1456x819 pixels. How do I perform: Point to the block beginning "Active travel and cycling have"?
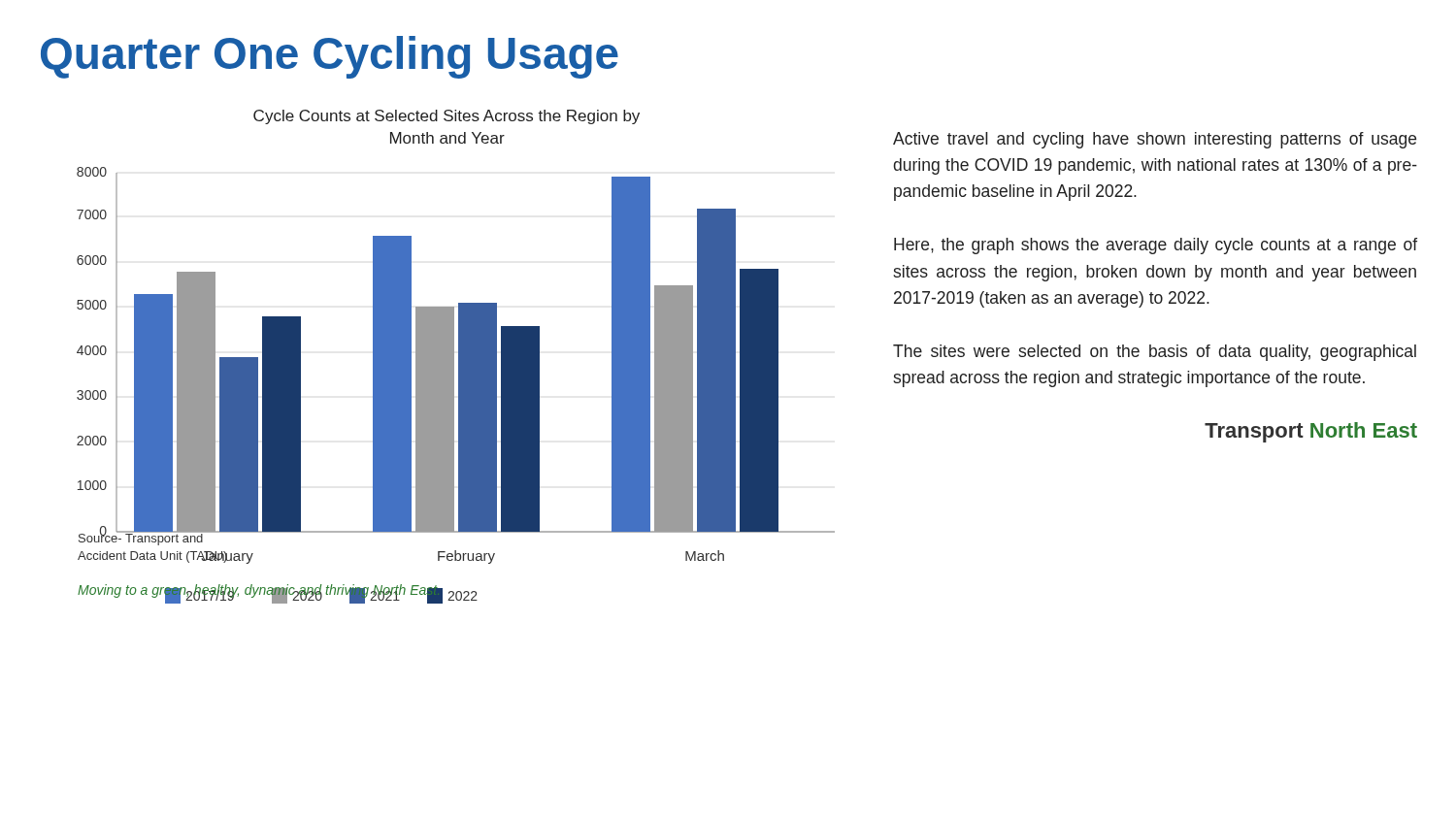click(x=1155, y=165)
